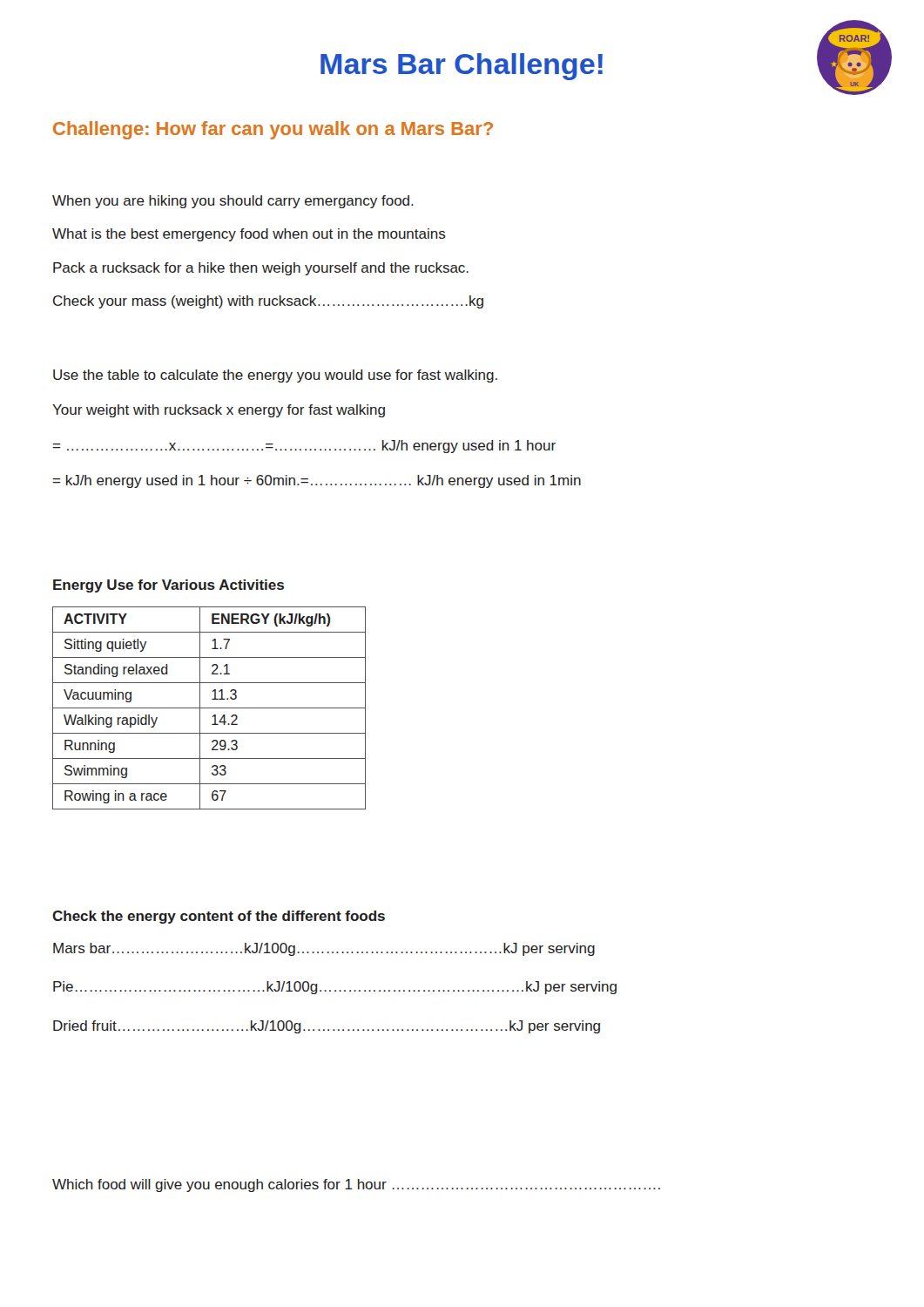Screen dimensions: 1307x924
Task: Click where it says "Pie…………………………………kJ/100g……………………………………kJ per serving"
Action: click(335, 987)
